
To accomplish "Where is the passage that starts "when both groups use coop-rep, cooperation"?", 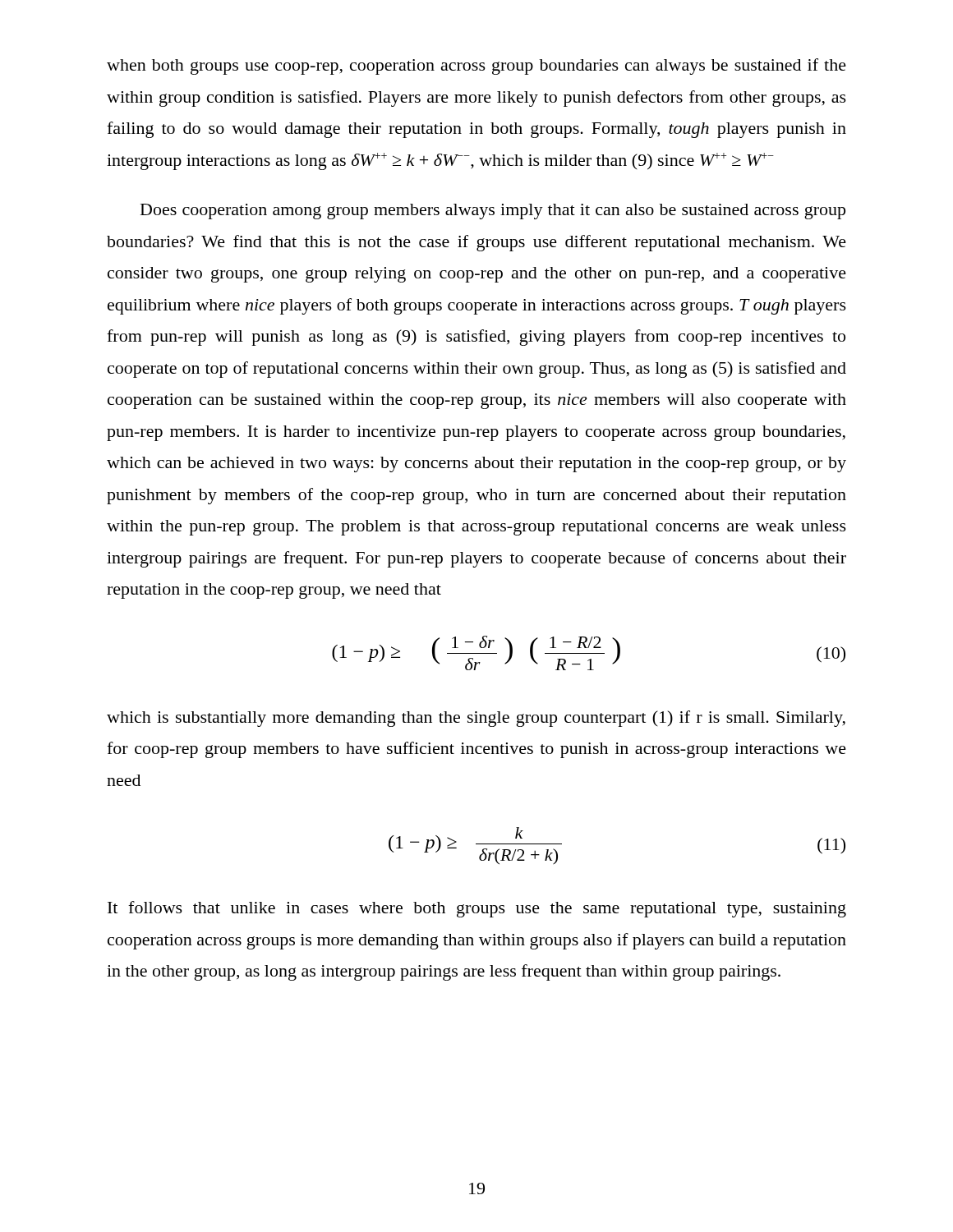I will (476, 113).
